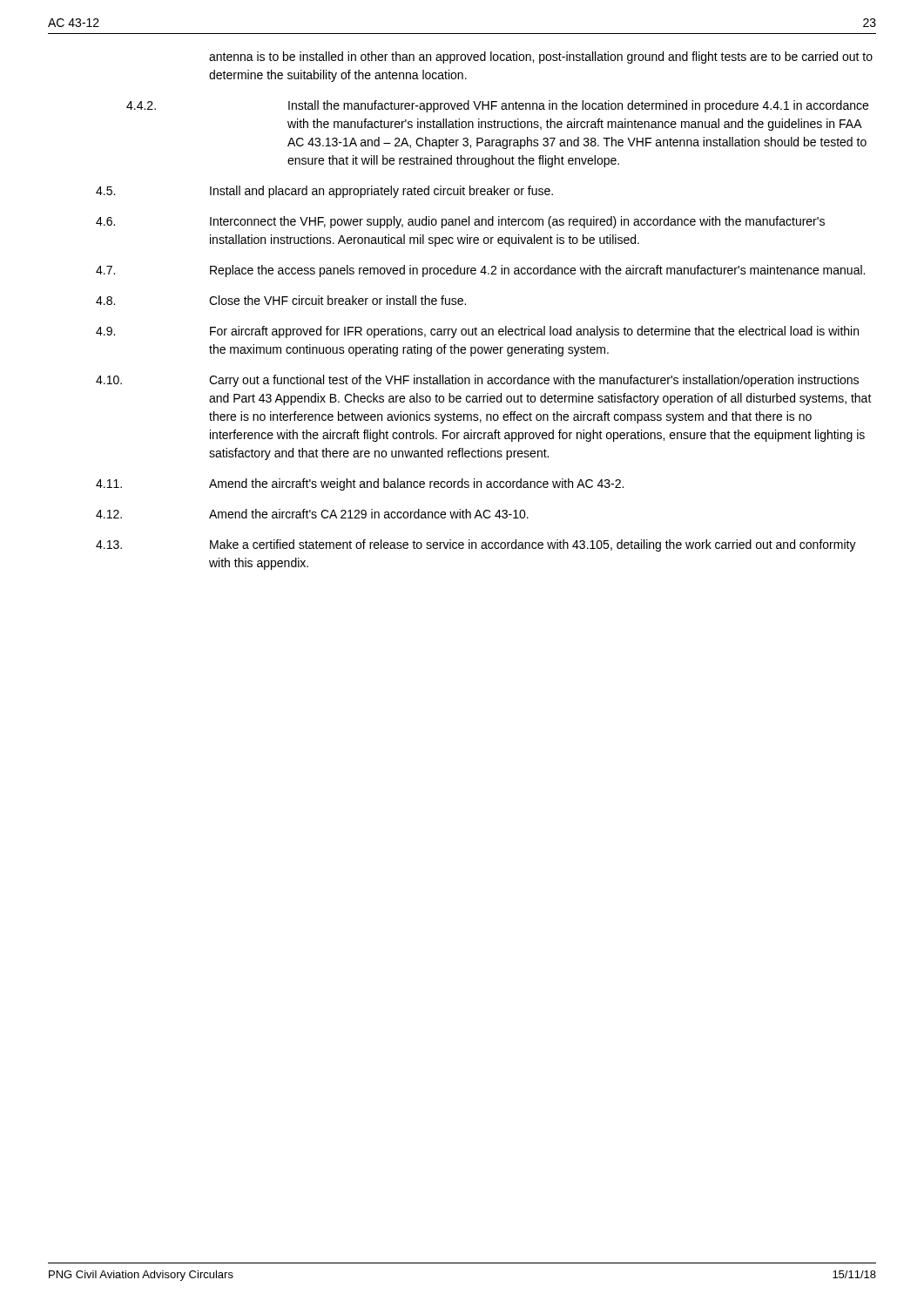Locate the list item that says "4.13. Make a certified statement of release to"
The width and height of the screenshot is (924, 1307).
pos(462,554)
